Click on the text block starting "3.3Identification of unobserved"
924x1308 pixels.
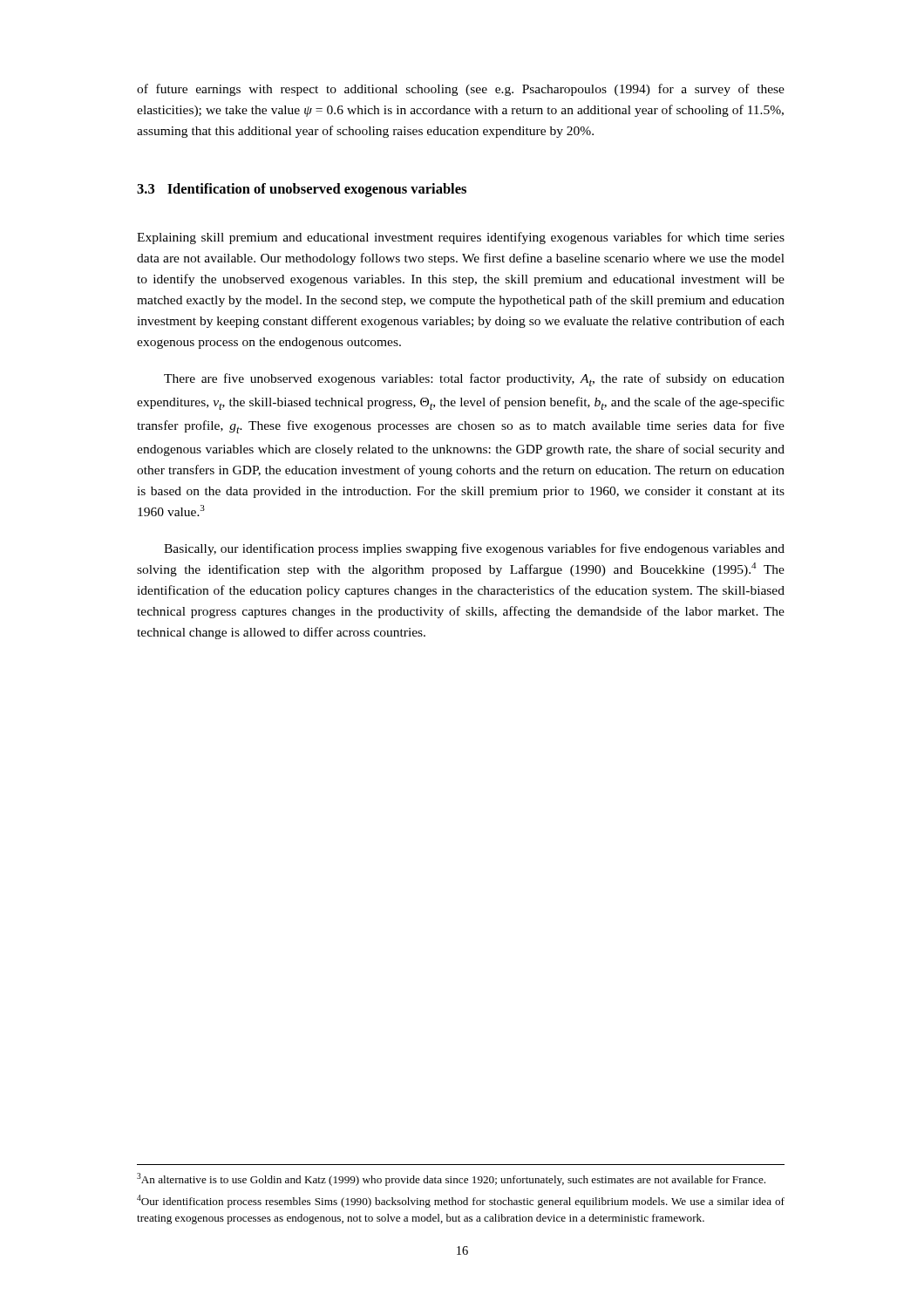pos(302,189)
